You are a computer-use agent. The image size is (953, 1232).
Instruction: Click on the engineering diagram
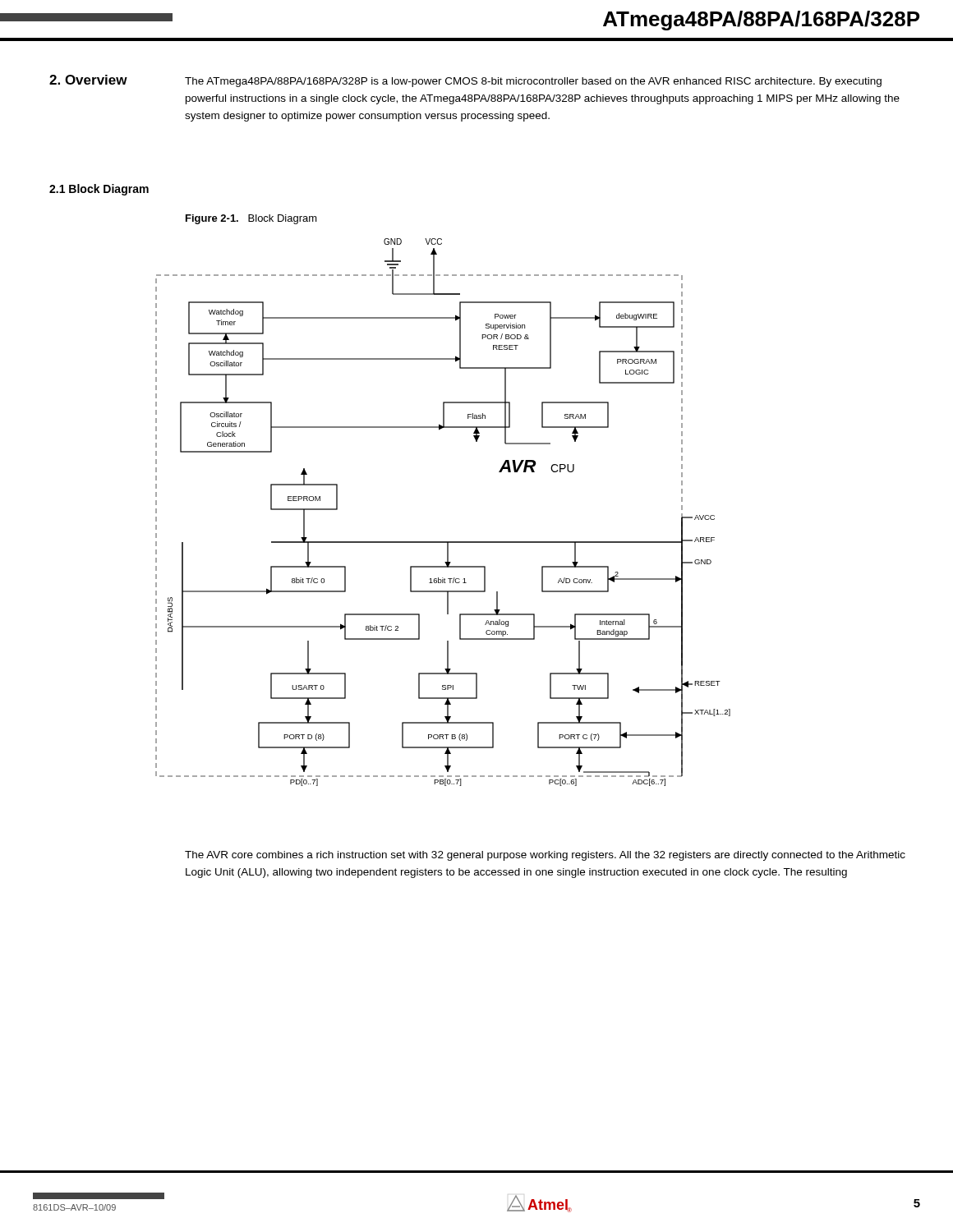click(x=452, y=530)
